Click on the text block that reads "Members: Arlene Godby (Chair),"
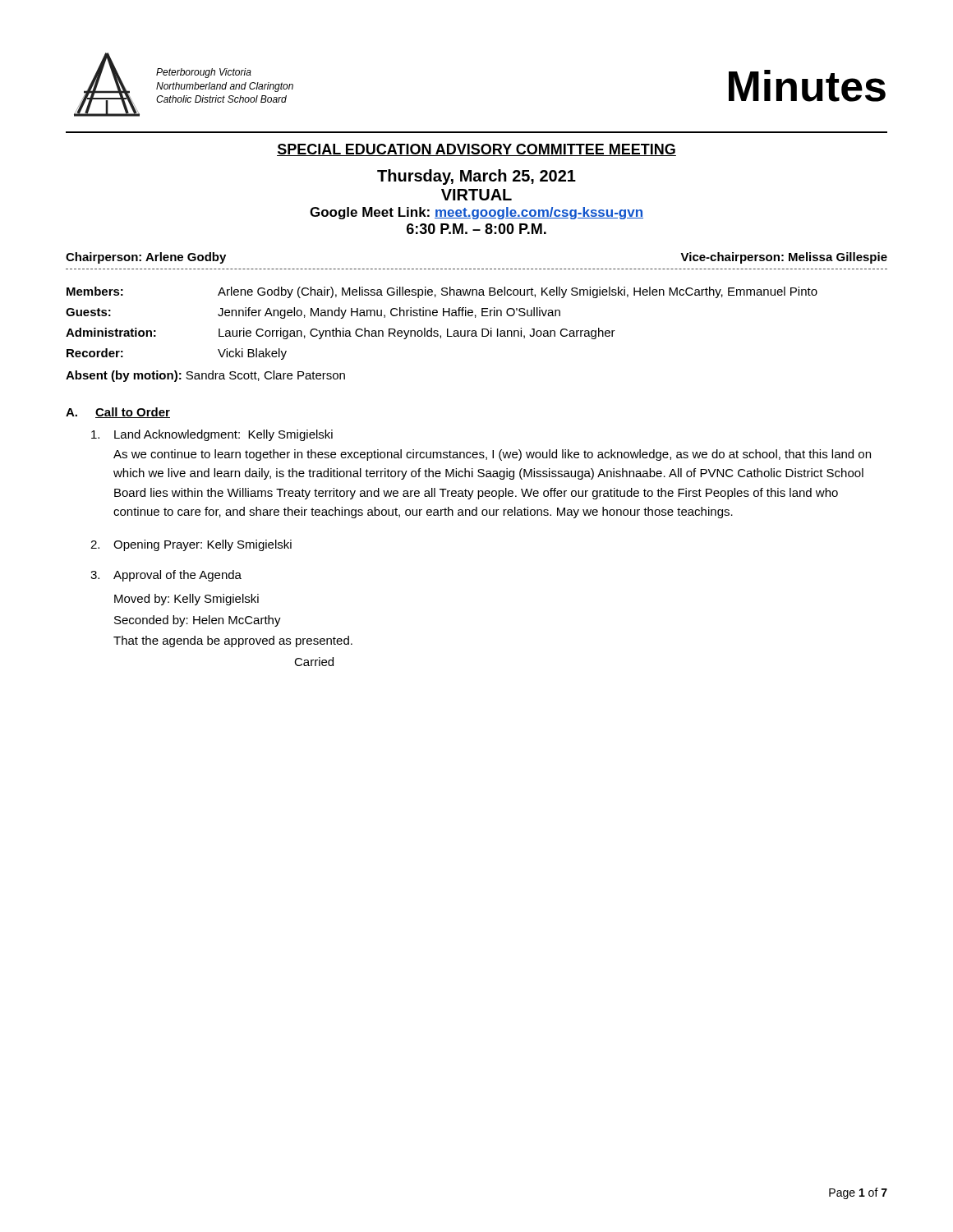Image resolution: width=953 pixels, height=1232 pixels. click(x=476, y=291)
